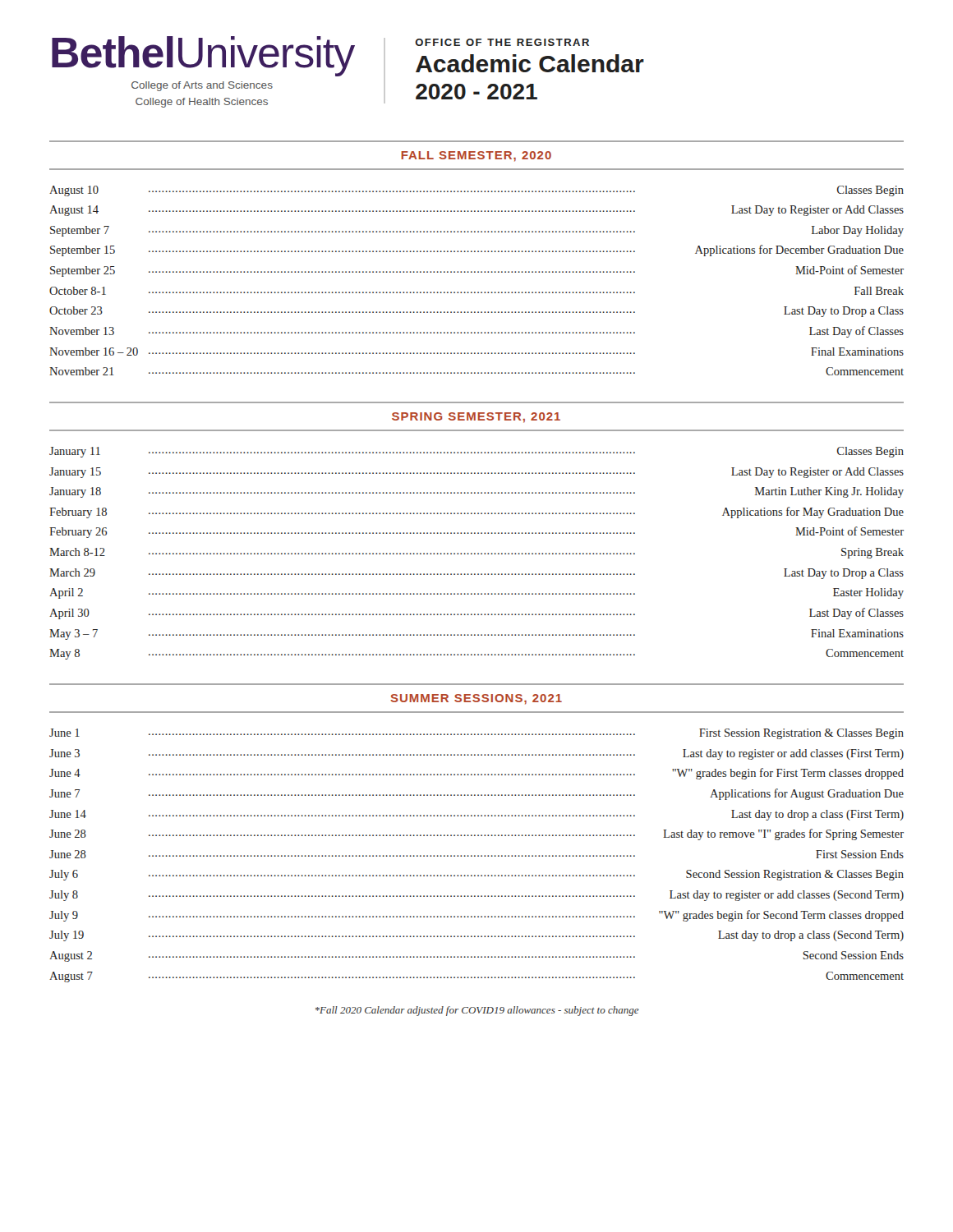Locate the text starting "July 19 Last day to drop a"

point(476,935)
